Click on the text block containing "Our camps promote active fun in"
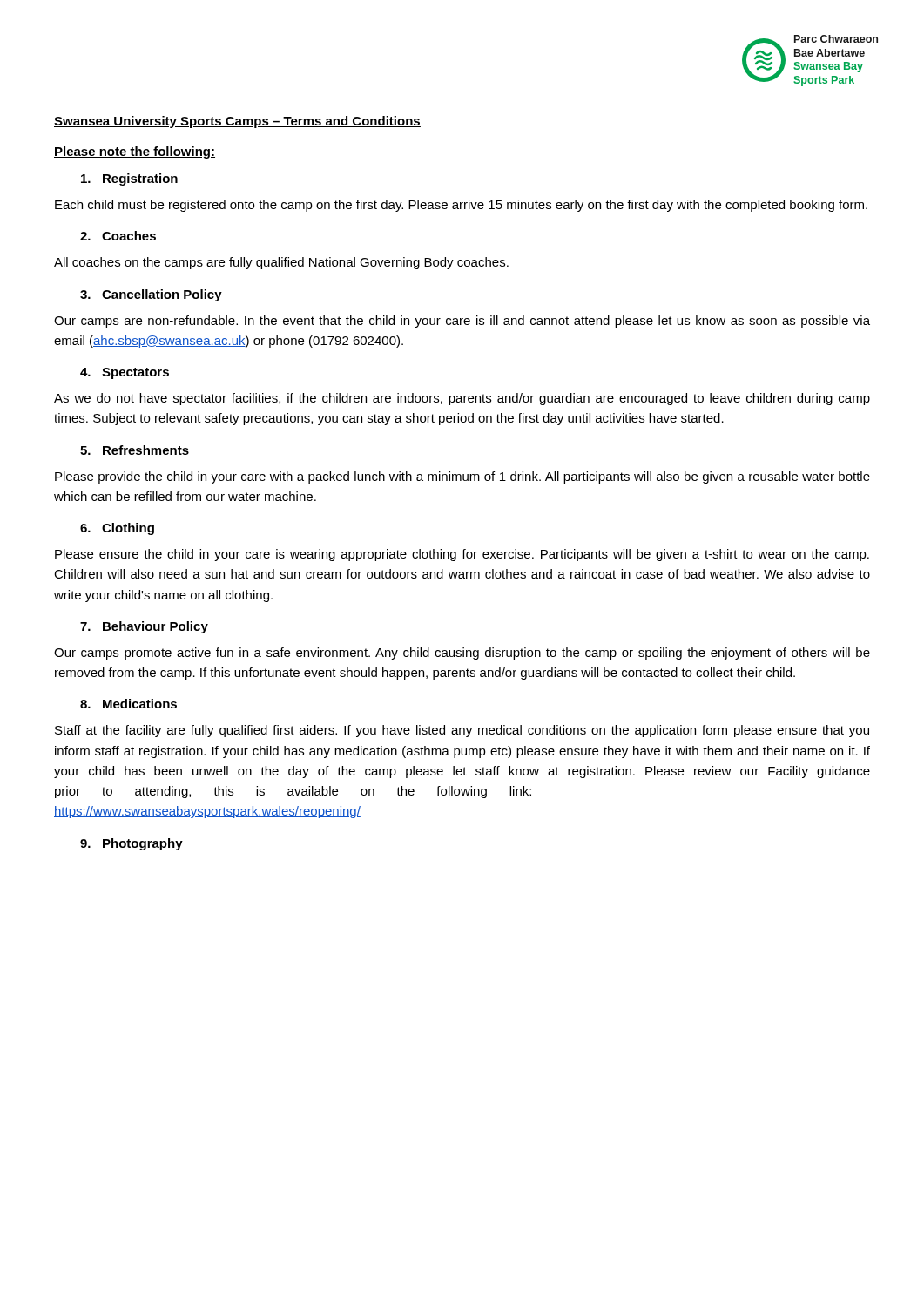 pos(462,662)
